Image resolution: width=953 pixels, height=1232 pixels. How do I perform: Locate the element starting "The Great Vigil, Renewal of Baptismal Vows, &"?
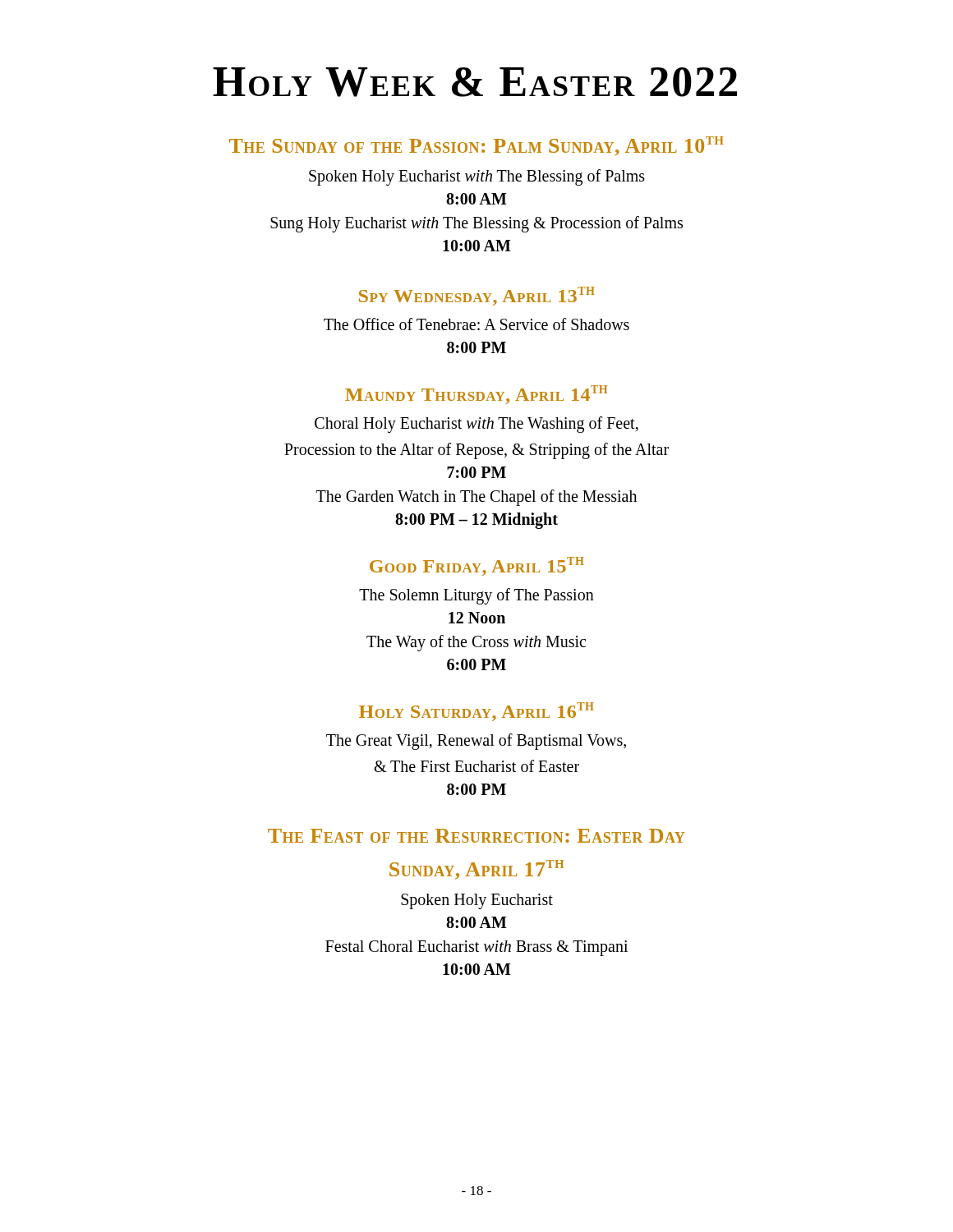pos(476,753)
